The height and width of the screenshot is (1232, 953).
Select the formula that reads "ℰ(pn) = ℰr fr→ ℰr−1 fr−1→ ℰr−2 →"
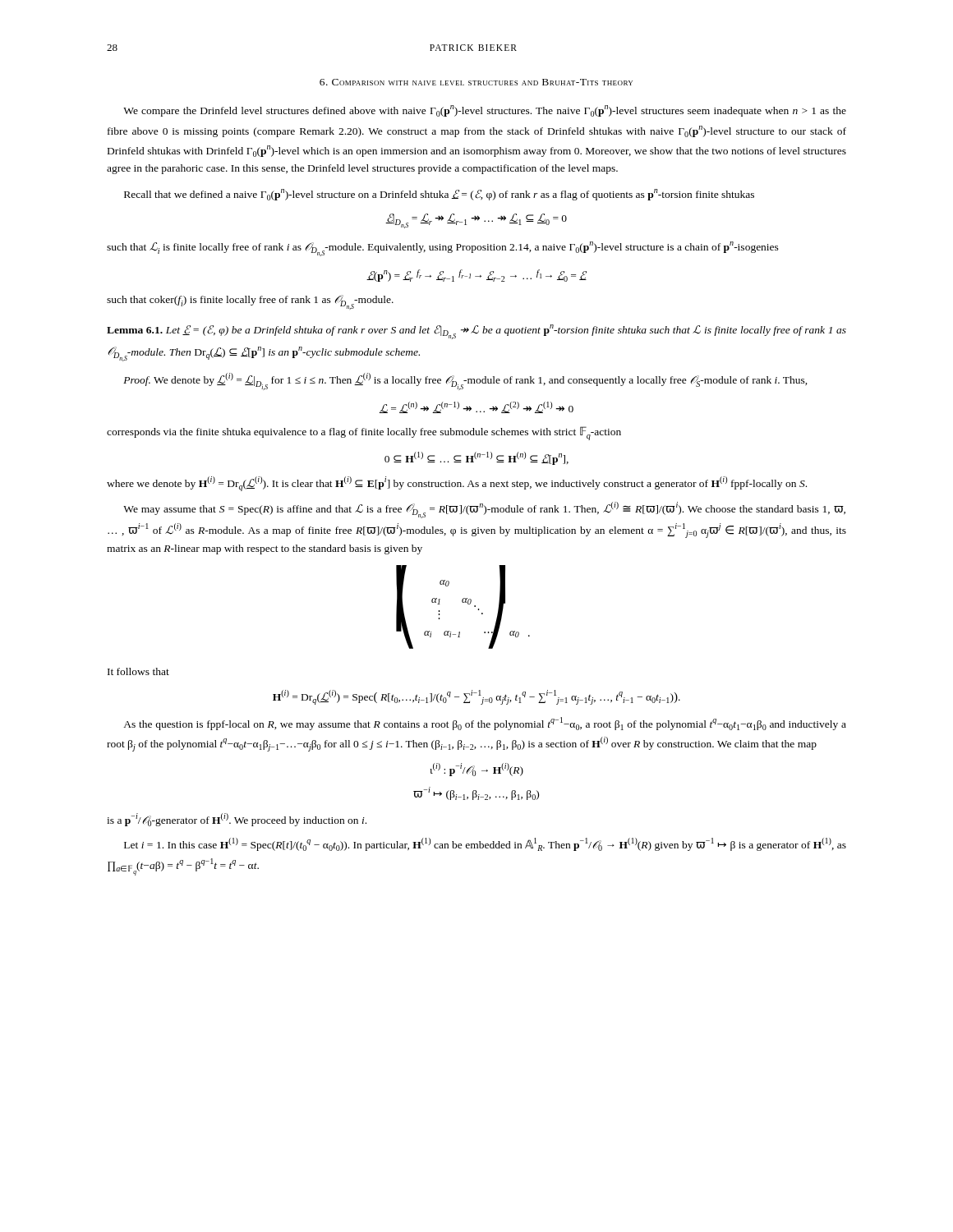tap(476, 275)
